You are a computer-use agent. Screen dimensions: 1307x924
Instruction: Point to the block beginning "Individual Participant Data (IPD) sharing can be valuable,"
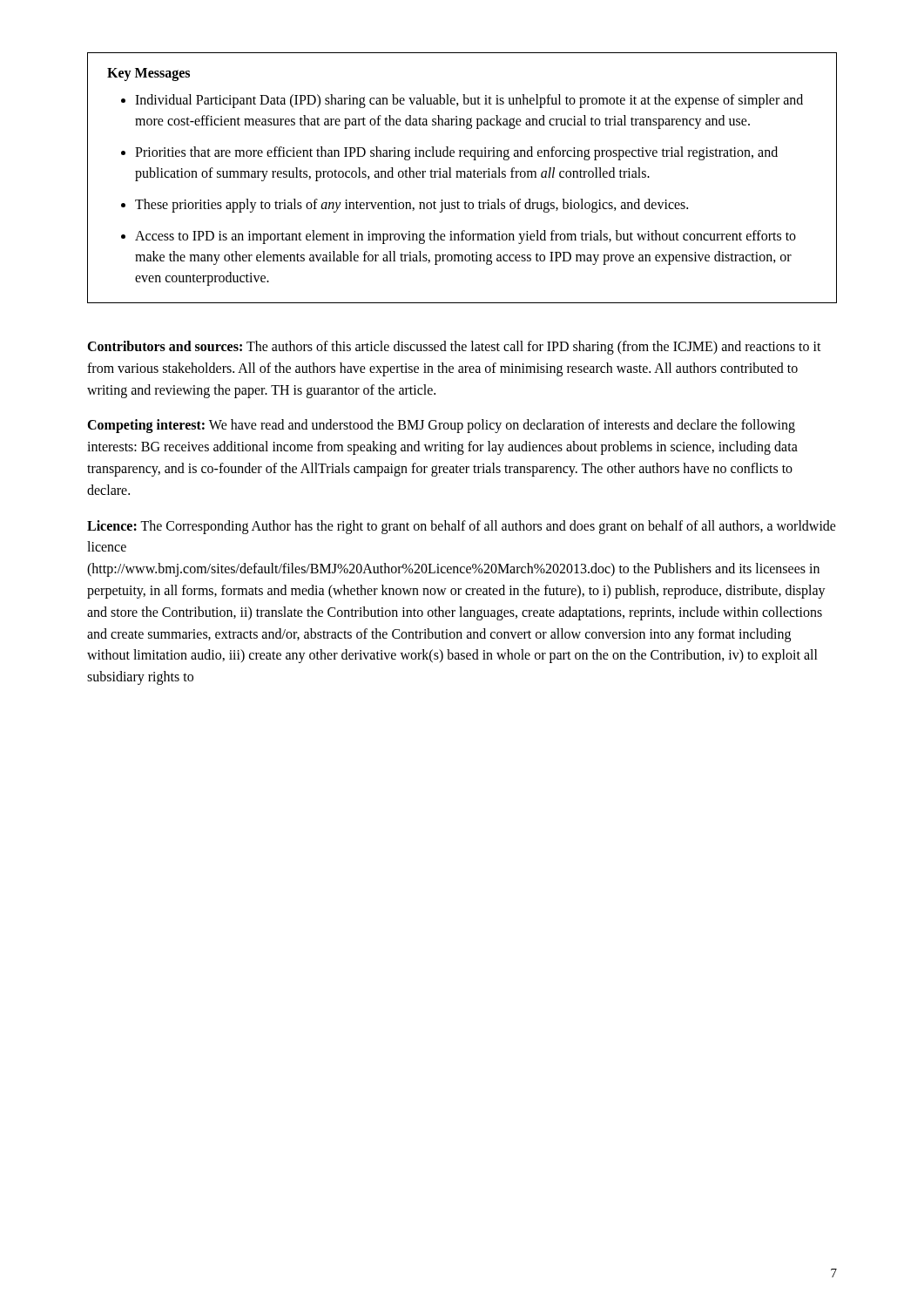(469, 110)
